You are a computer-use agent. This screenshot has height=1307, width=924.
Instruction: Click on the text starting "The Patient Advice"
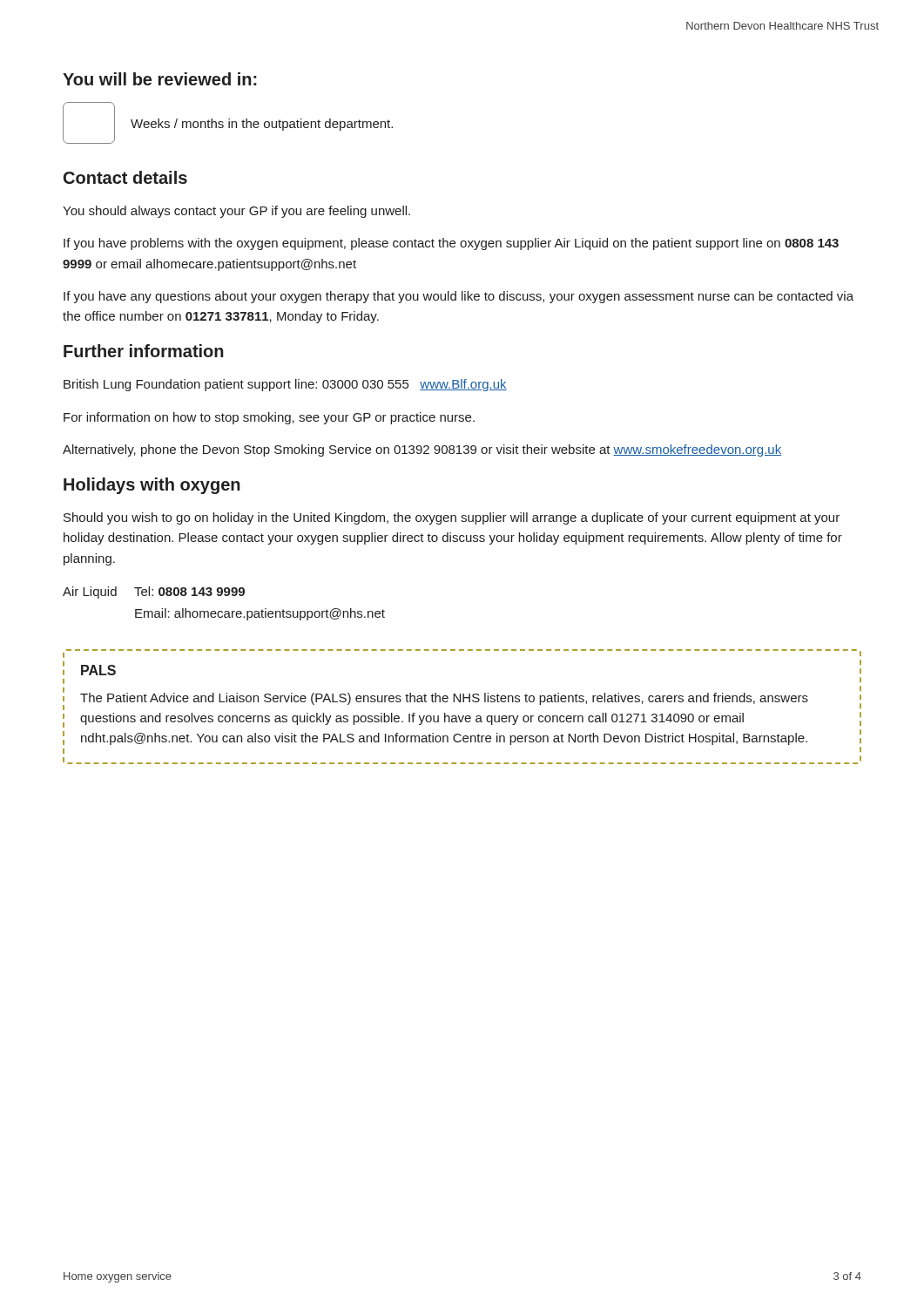(444, 718)
